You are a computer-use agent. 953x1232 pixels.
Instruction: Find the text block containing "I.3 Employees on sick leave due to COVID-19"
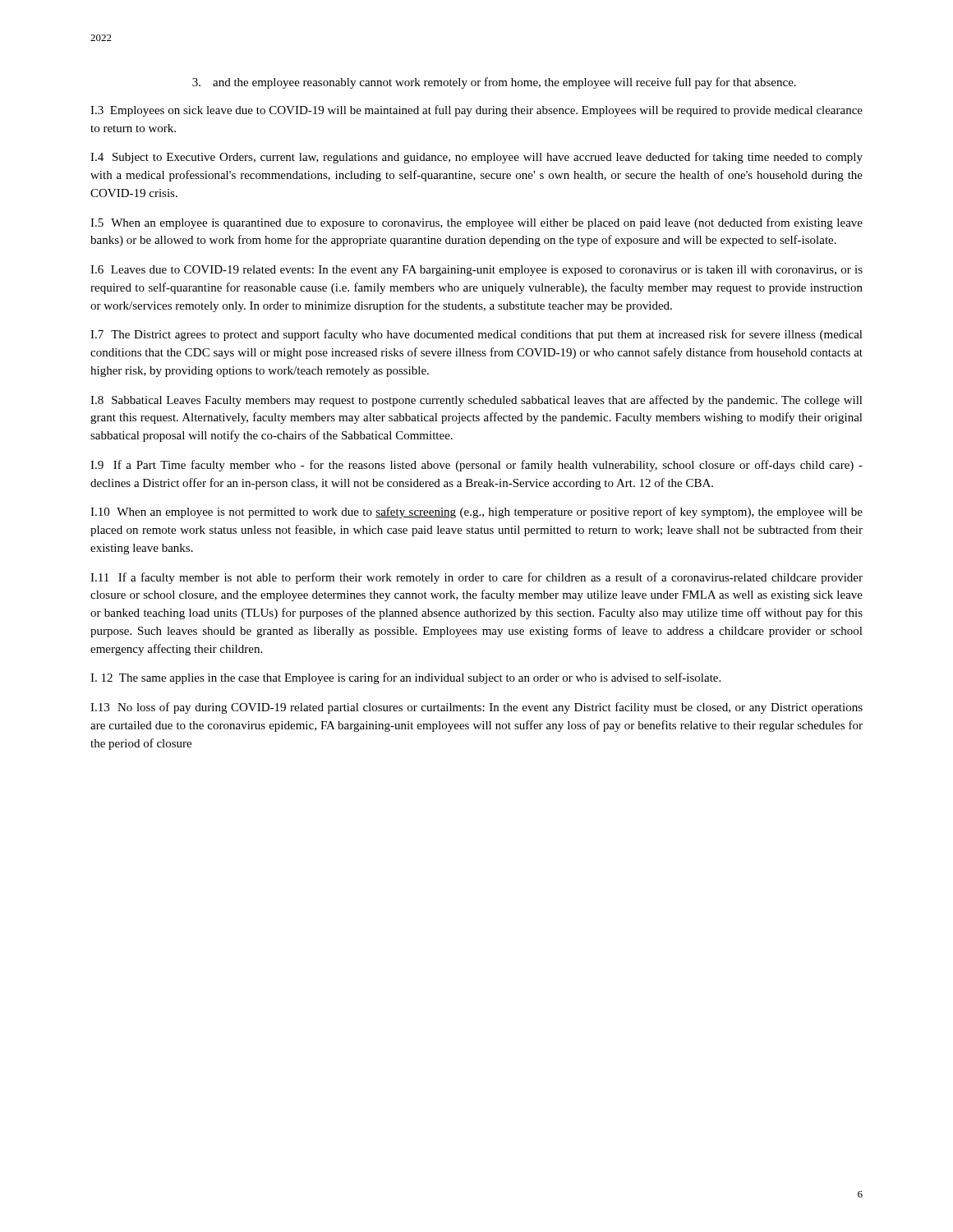click(476, 119)
